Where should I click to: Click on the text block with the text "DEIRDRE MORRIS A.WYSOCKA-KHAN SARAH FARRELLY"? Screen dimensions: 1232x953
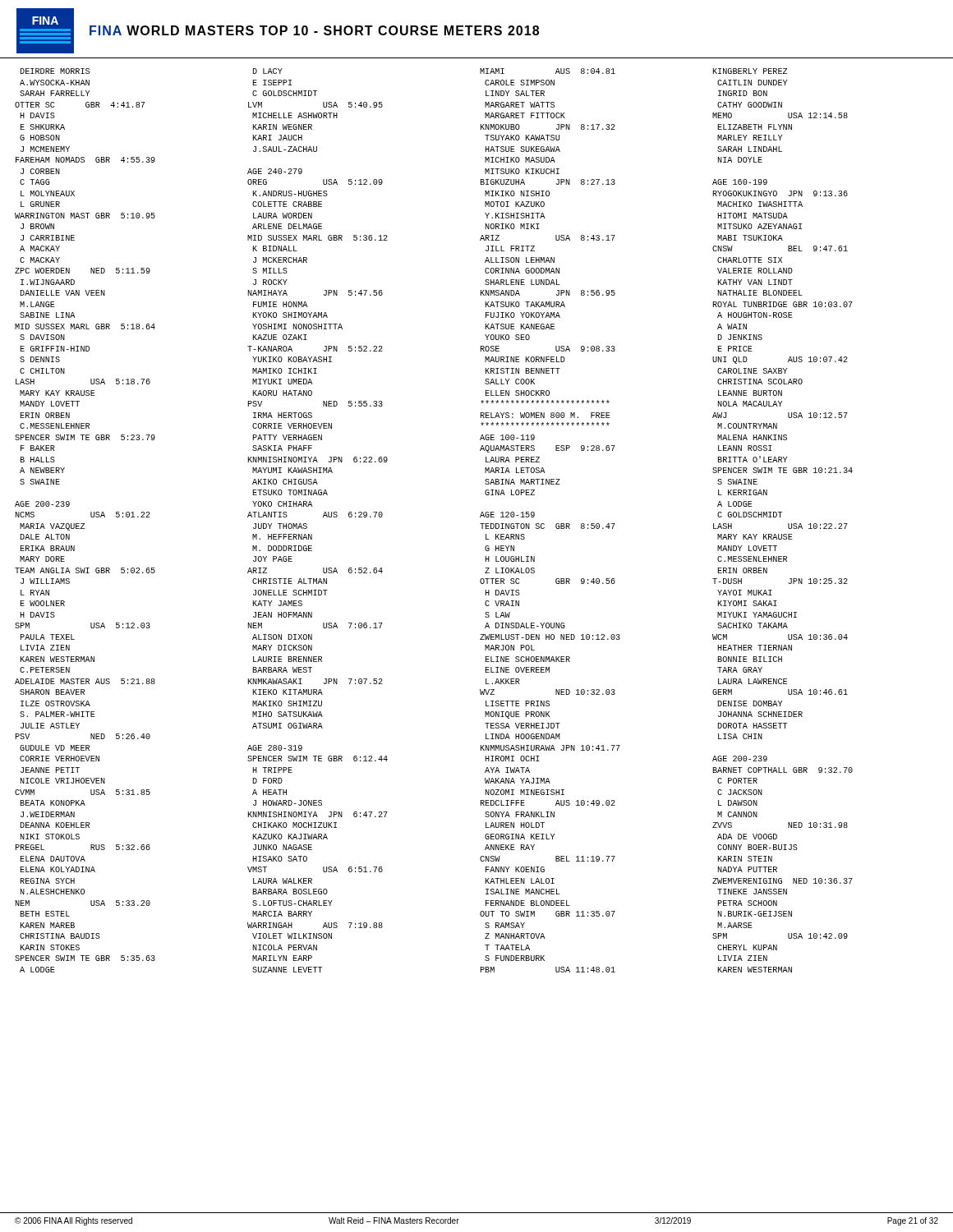(x=128, y=521)
